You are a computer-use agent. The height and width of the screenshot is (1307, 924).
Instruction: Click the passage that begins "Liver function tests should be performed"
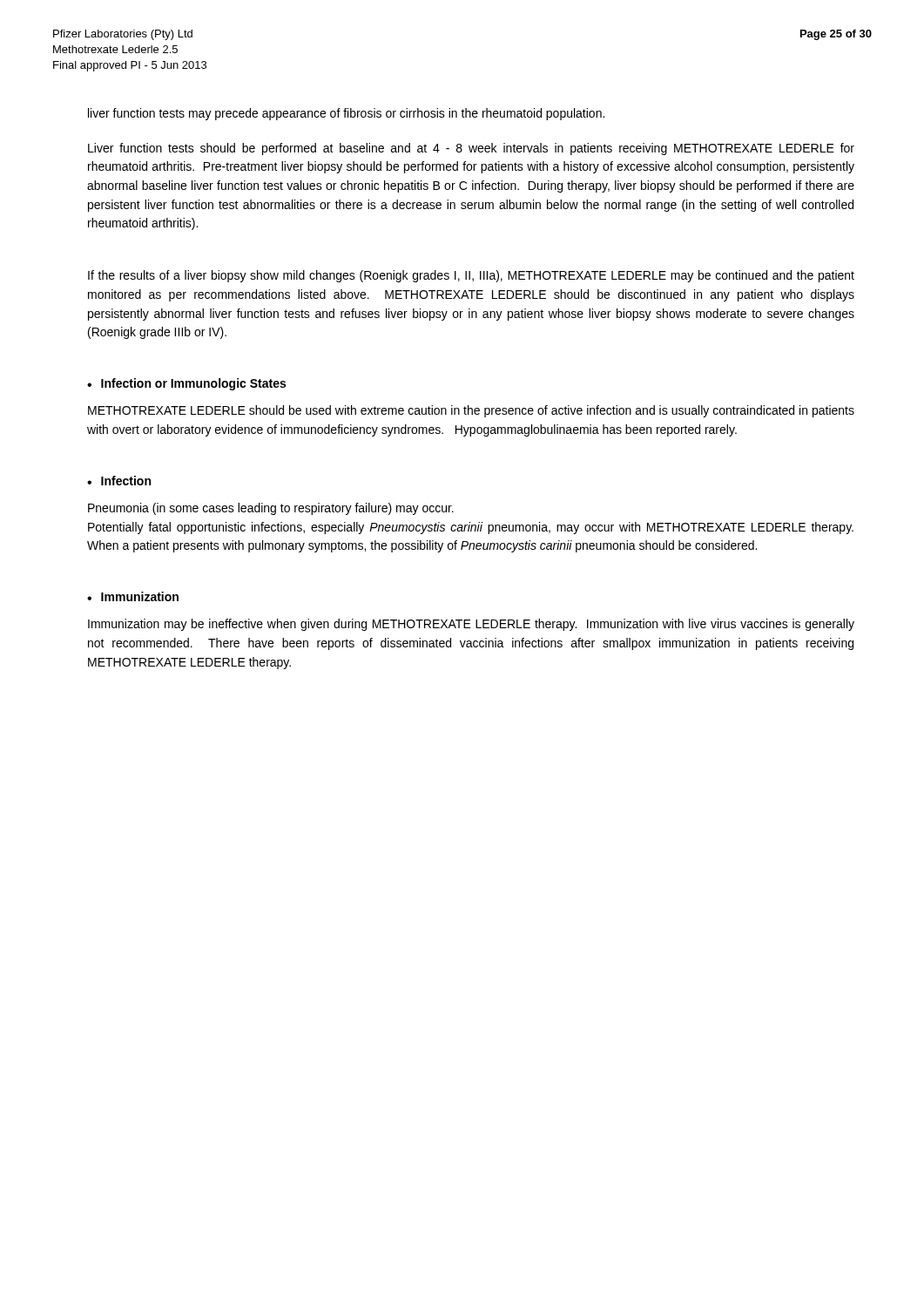[x=471, y=186]
